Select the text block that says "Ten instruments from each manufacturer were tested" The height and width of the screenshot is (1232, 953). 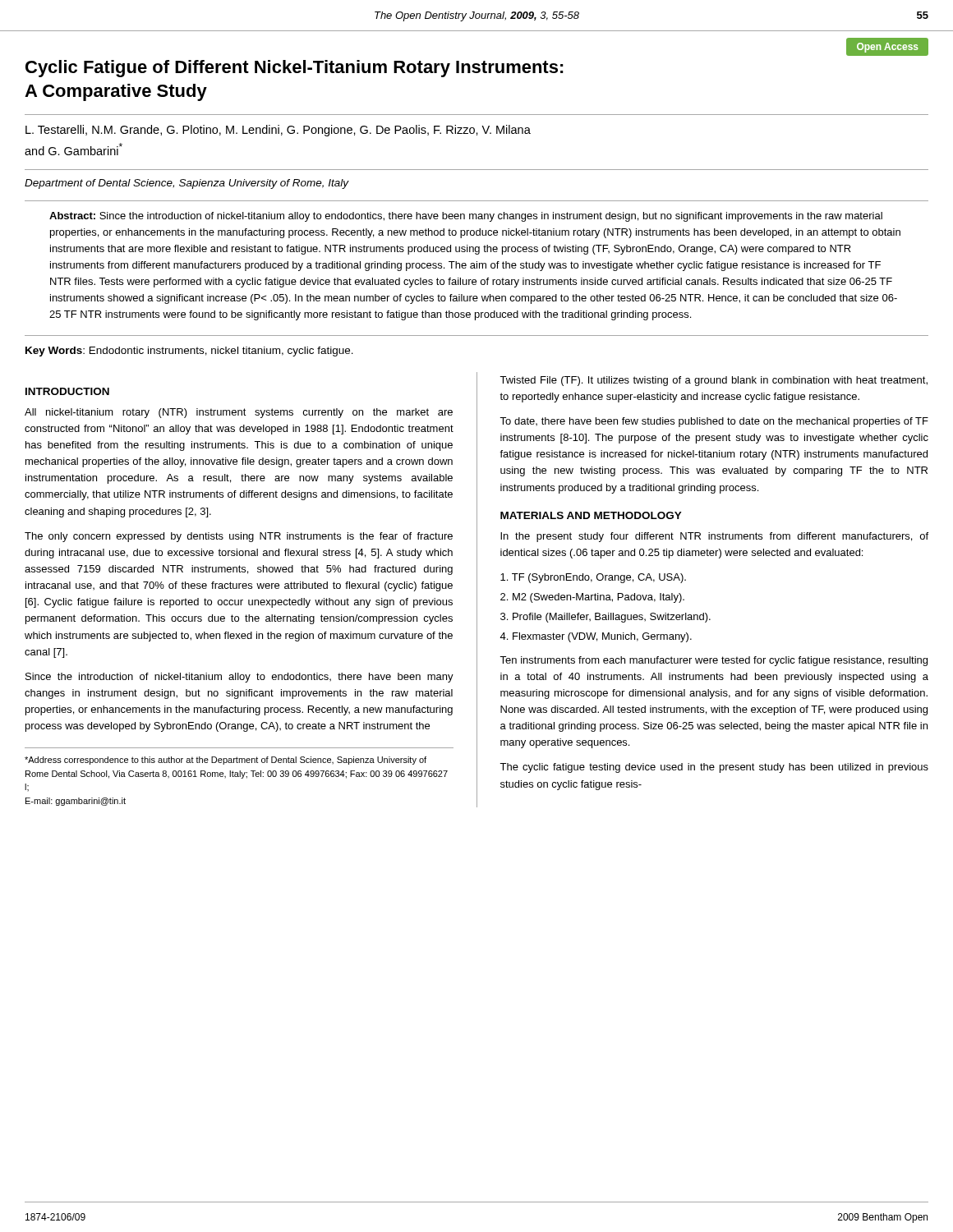(x=714, y=701)
